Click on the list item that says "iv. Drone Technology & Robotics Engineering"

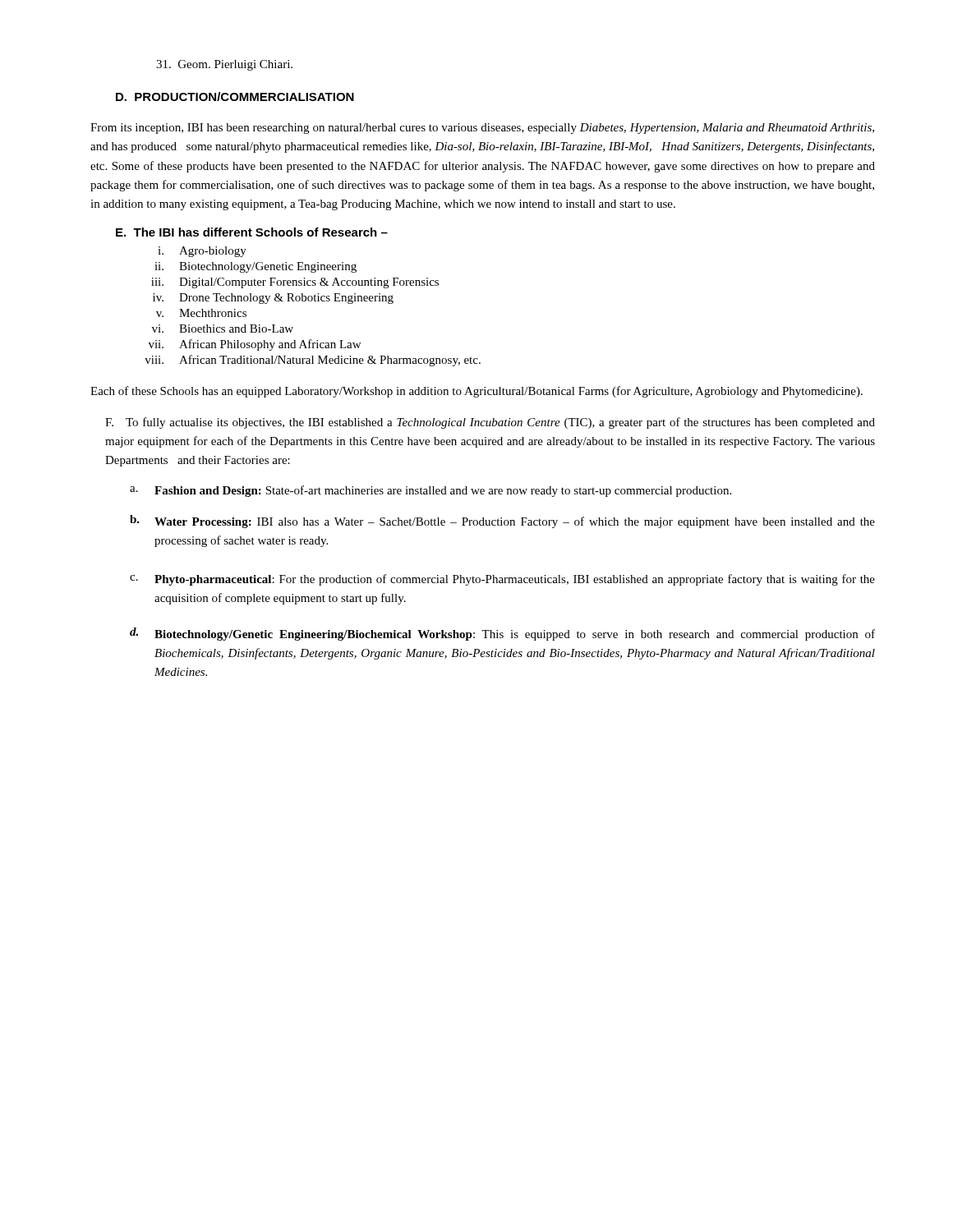pos(273,299)
